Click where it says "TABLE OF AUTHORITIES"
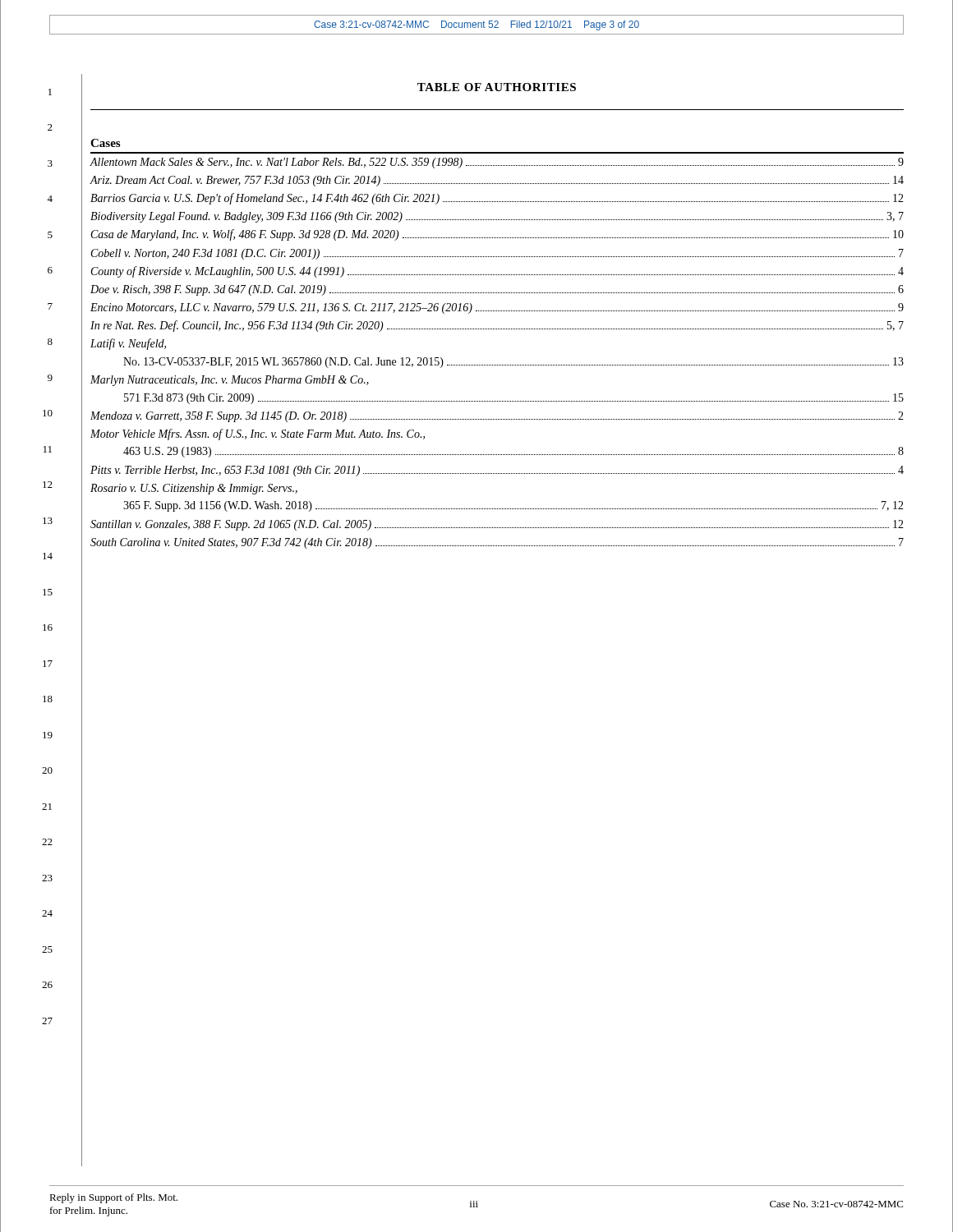The image size is (953, 1232). click(497, 87)
